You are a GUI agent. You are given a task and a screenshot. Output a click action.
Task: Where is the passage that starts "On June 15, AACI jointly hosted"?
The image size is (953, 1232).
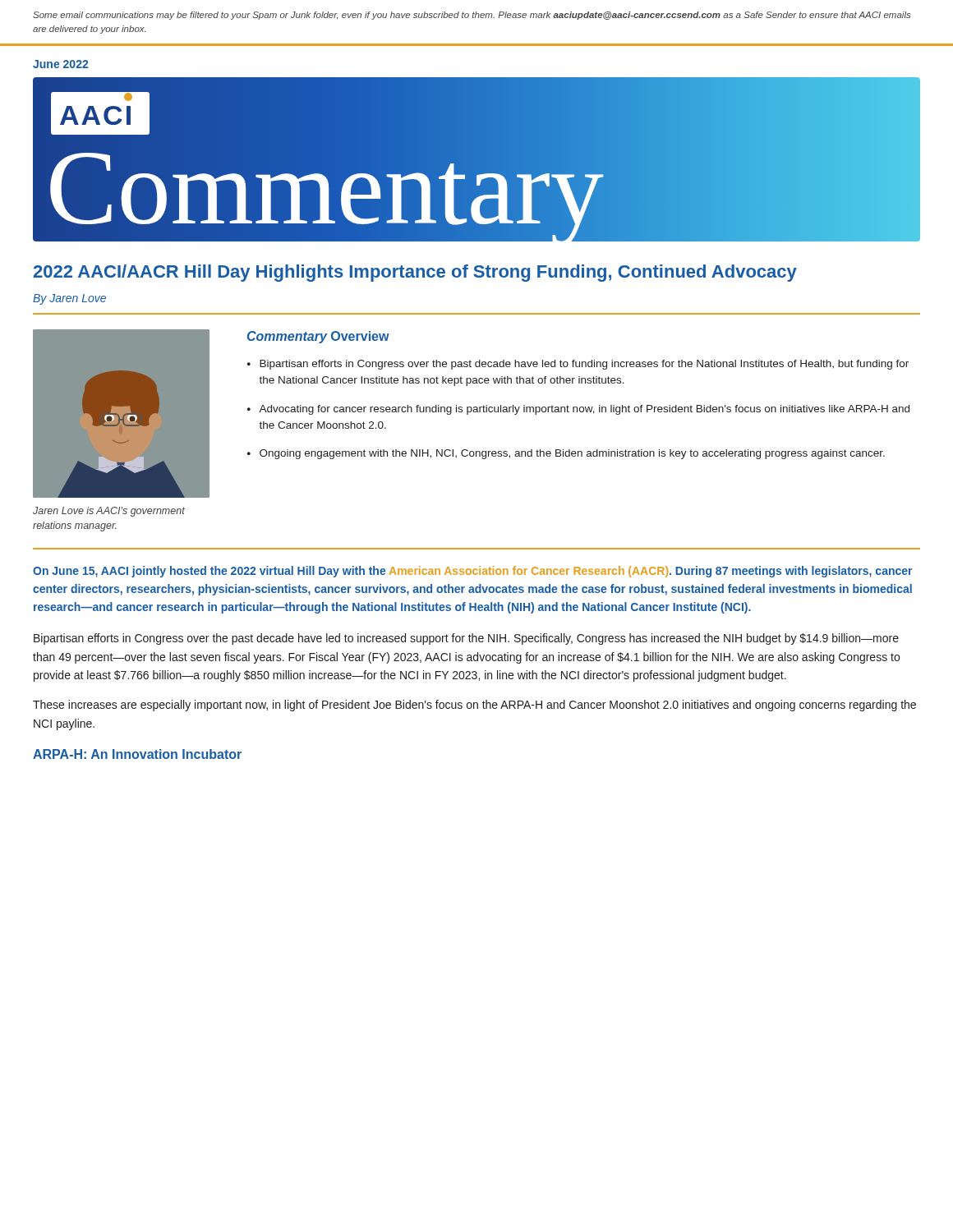point(473,589)
